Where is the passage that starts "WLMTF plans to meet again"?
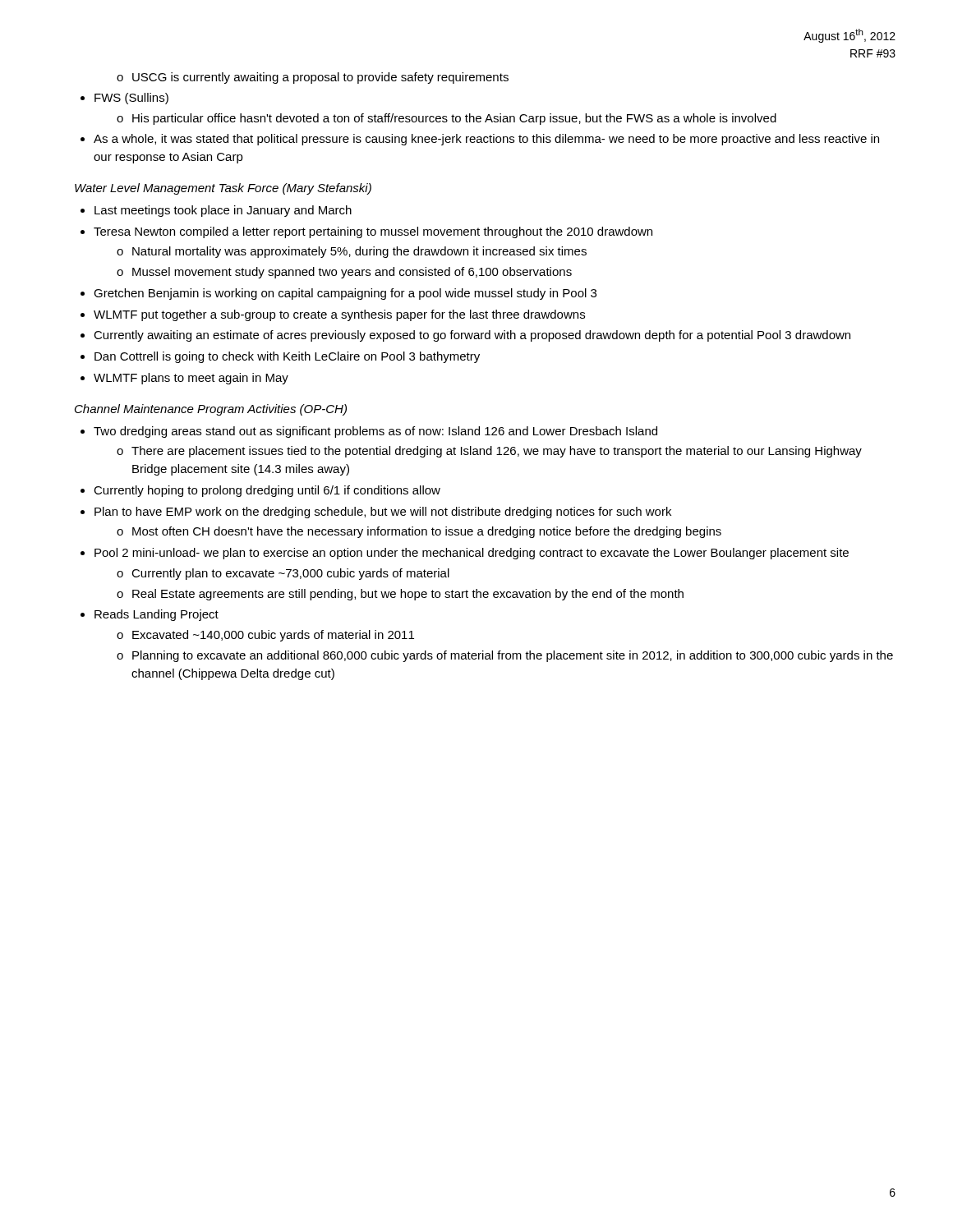The width and height of the screenshot is (953, 1232). (x=191, y=377)
